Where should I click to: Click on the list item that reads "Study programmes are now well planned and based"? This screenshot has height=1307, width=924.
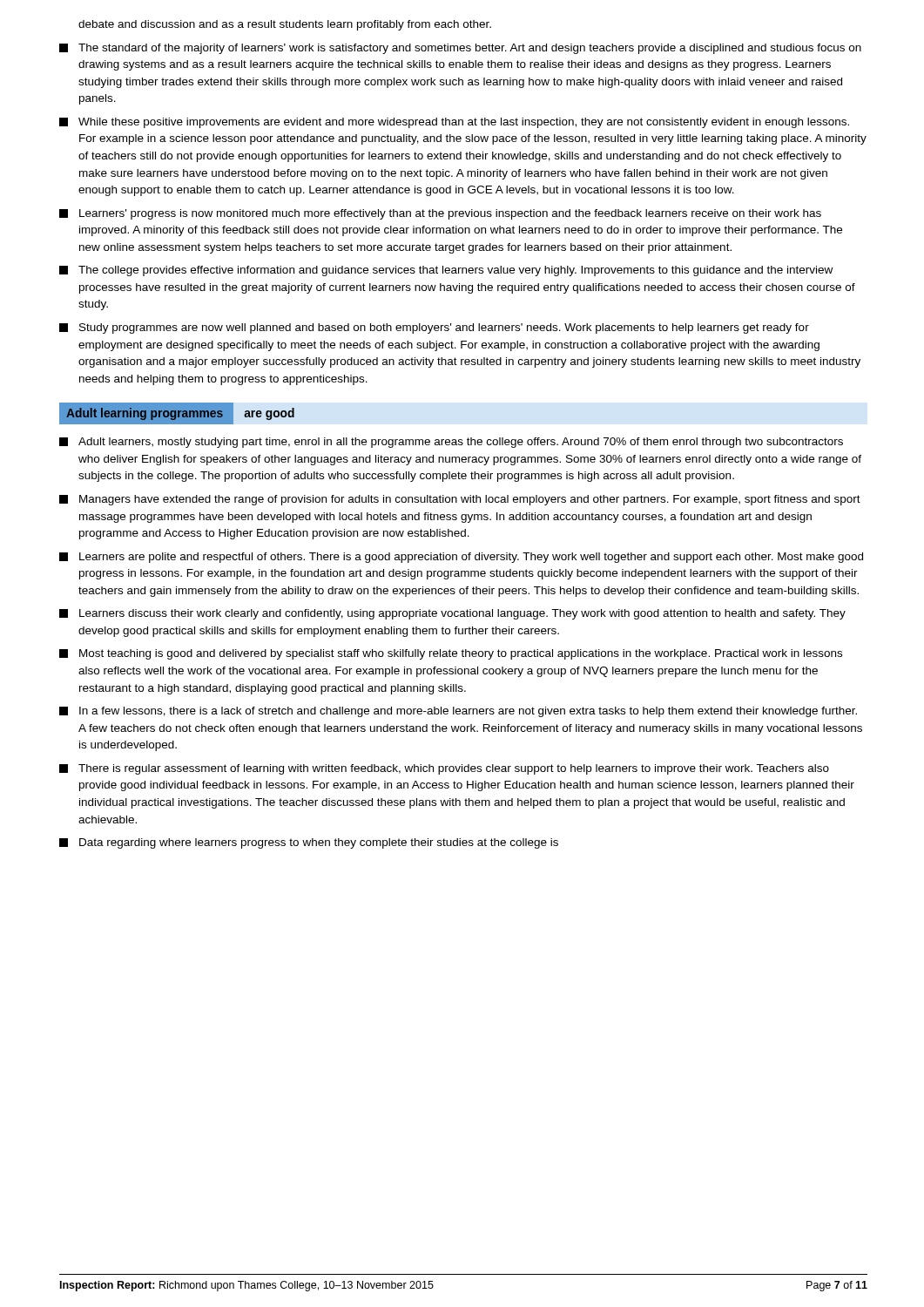coord(463,353)
